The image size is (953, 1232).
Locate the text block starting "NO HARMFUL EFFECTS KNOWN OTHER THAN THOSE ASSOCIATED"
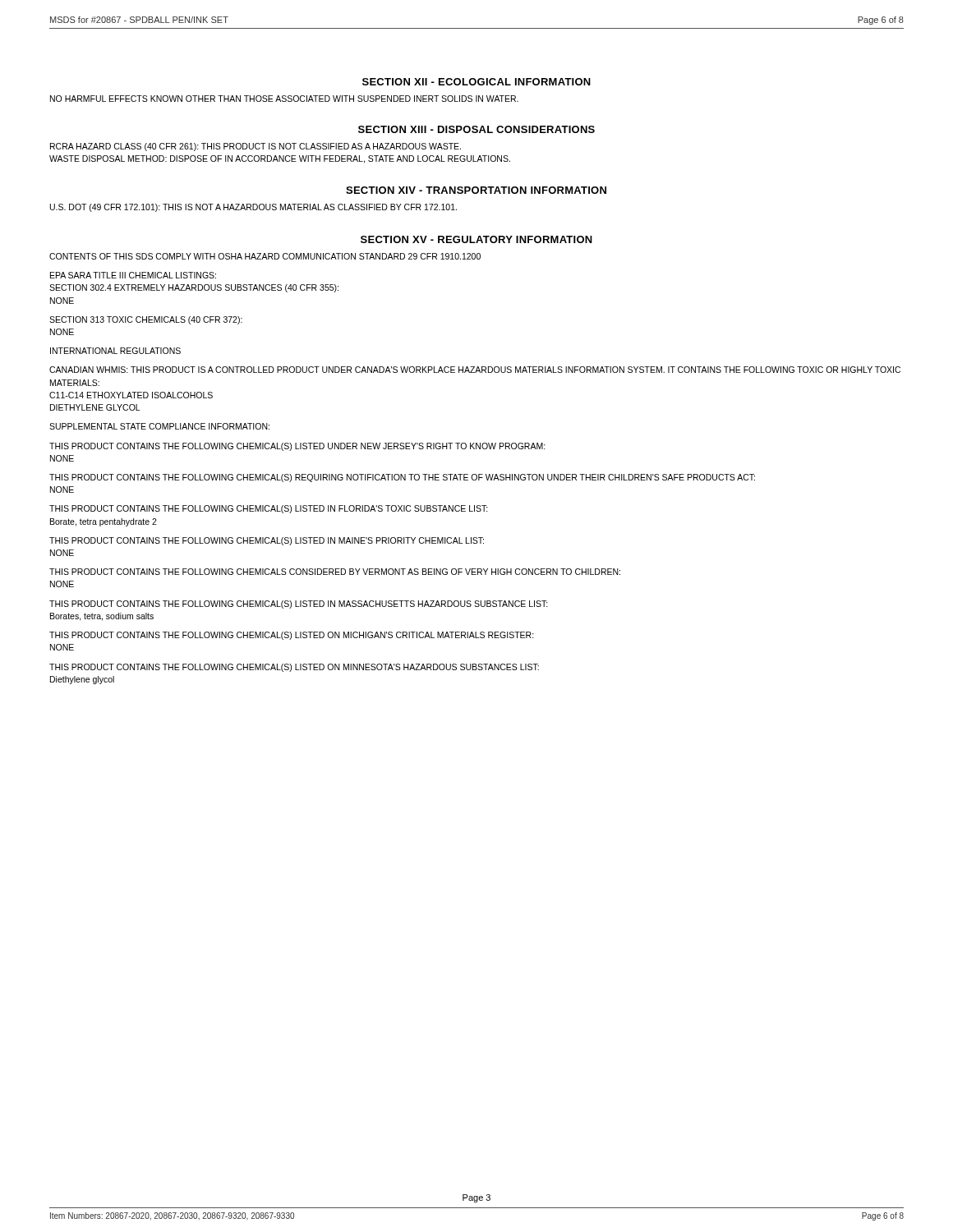284,99
